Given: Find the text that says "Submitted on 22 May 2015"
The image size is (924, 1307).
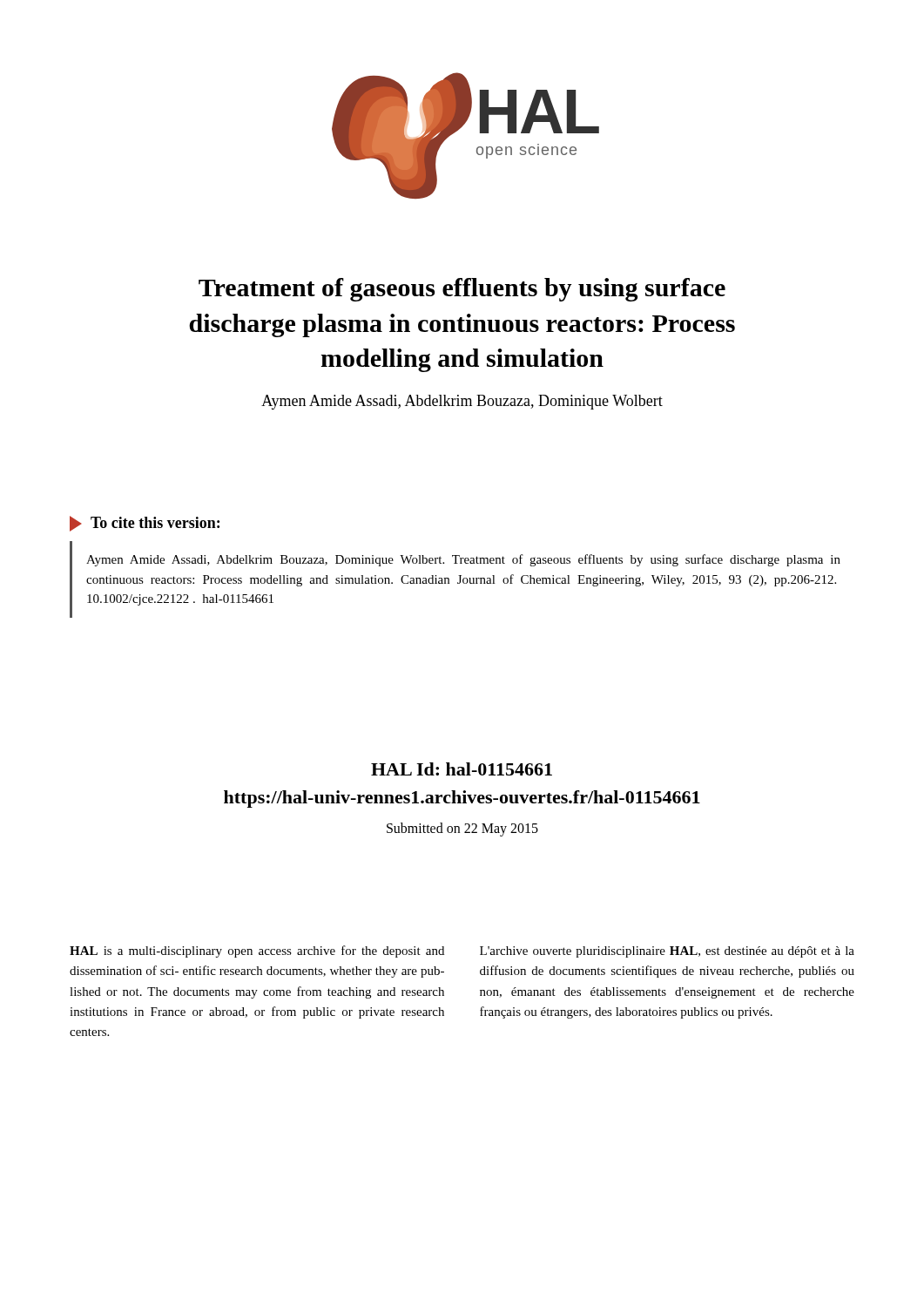Looking at the screenshot, I should coord(462,828).
